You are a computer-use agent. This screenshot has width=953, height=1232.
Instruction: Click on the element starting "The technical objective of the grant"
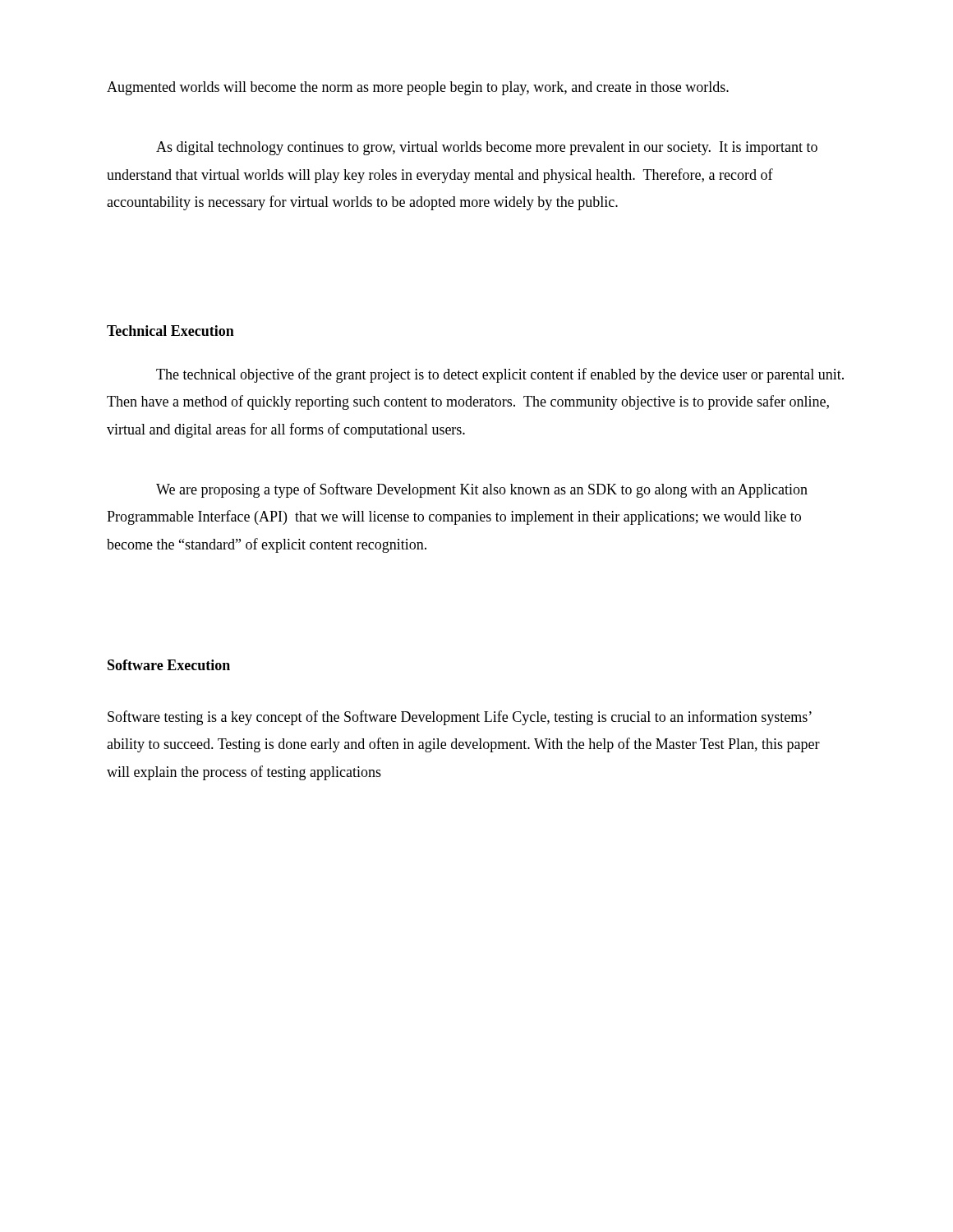pos(476,402)
